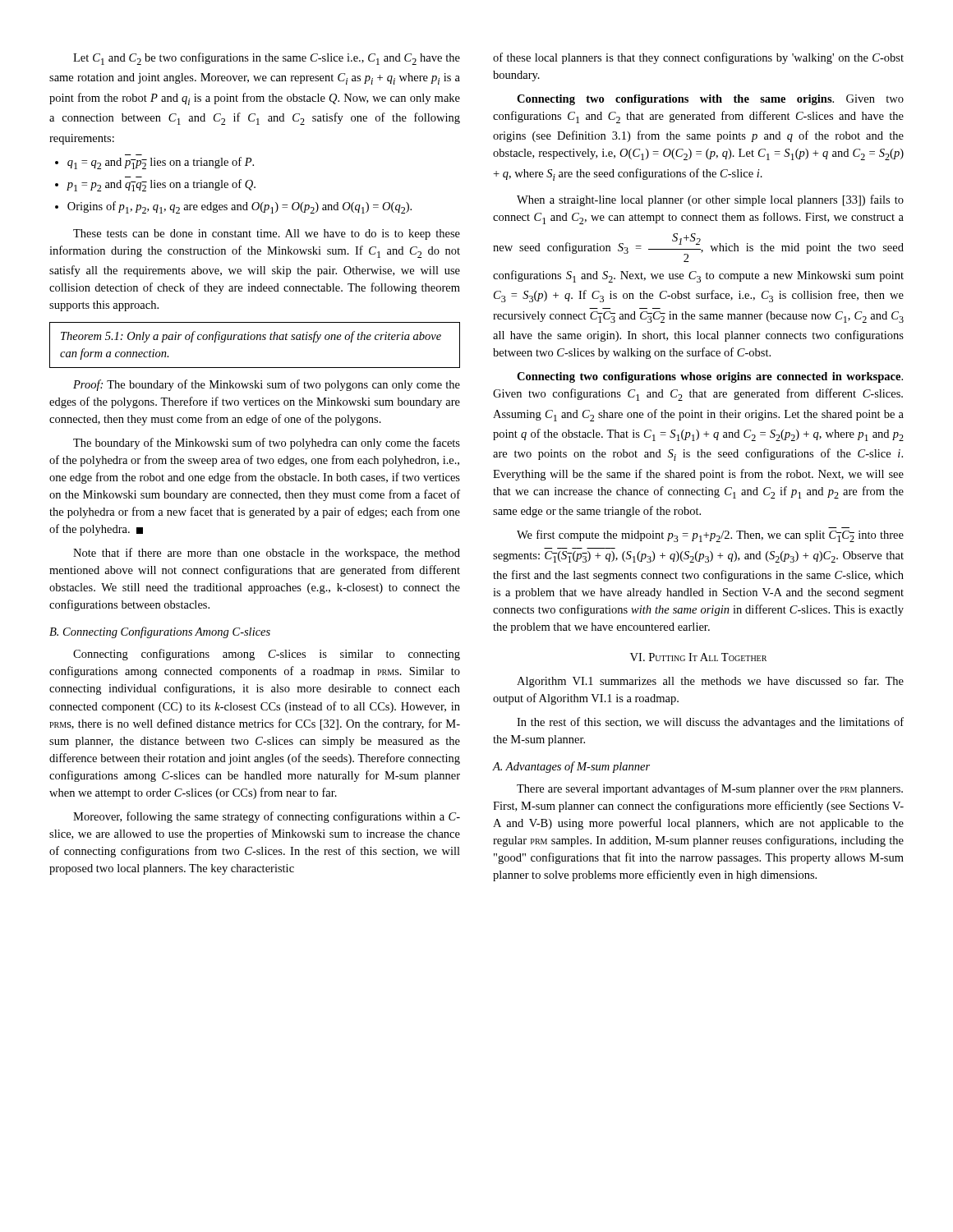
Task: Locate the text block that says "These tests can be done in constant"
Action: pyautogui.click(x=255, y=269)
